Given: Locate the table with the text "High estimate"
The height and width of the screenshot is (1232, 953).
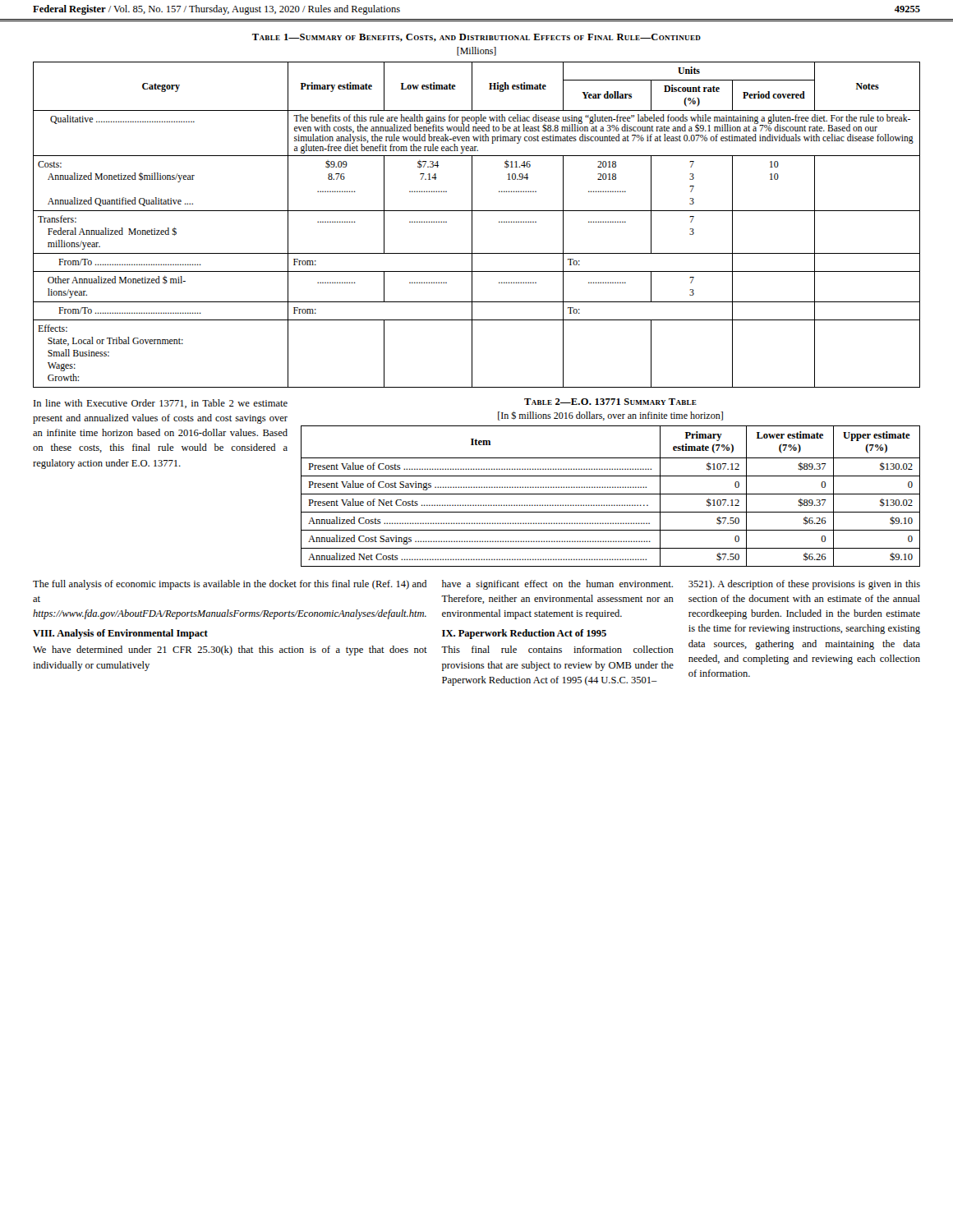Looking at the screenshot, I should pyautogui.click(x=476, y=225).
